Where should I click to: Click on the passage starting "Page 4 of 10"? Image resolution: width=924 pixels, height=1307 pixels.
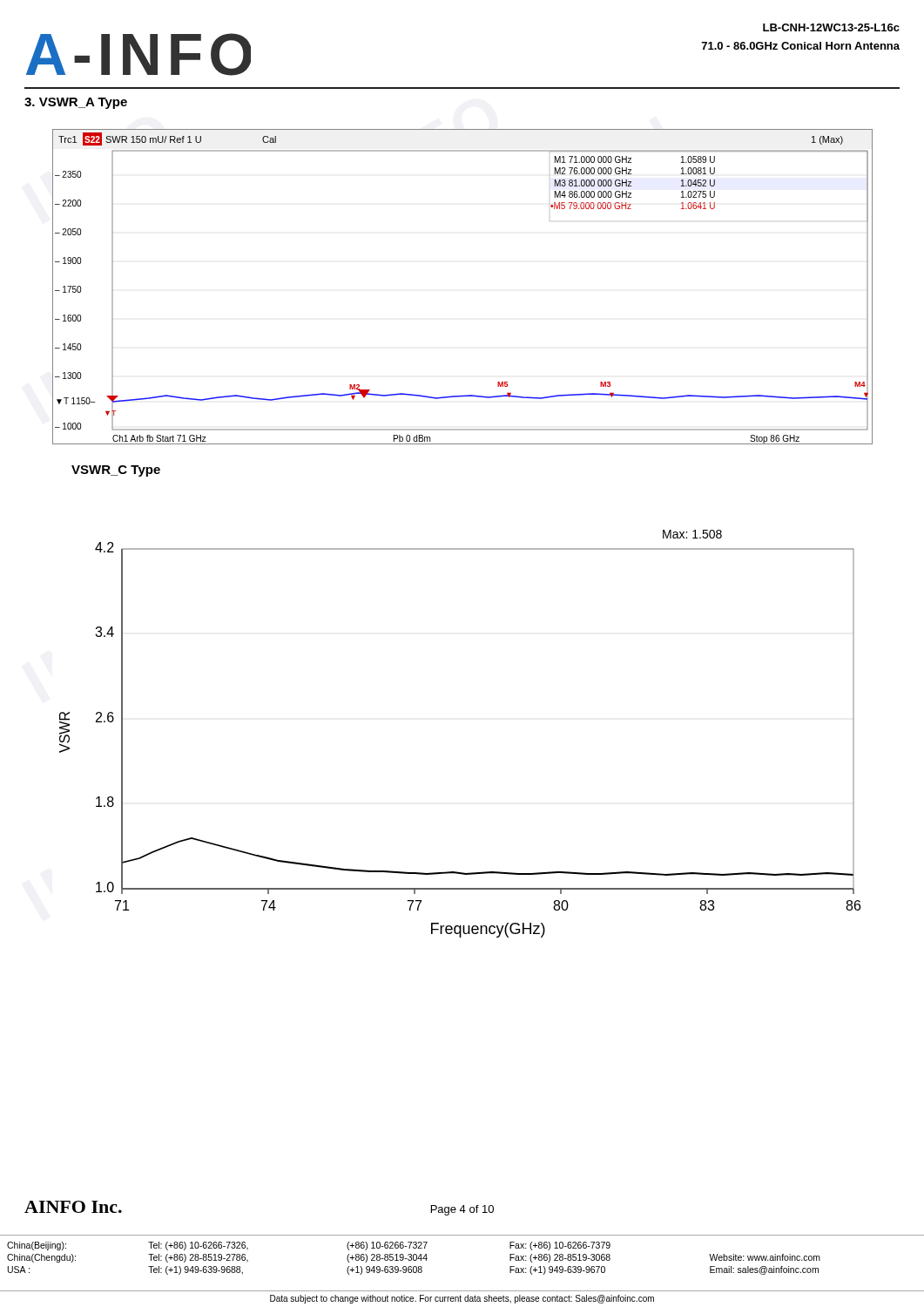click(x=462, y=1209)
